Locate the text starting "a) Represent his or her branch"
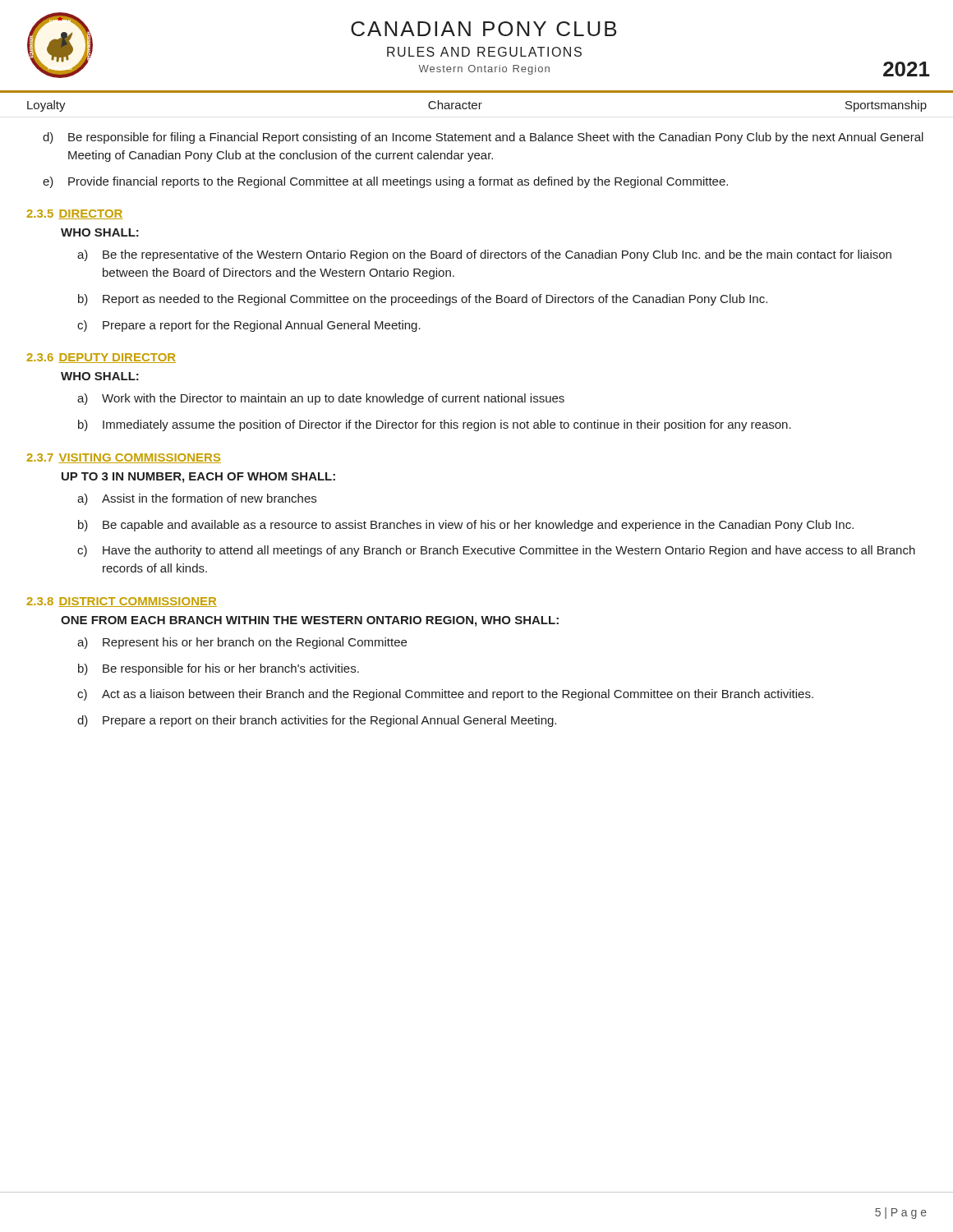Screen dimensions: 1232x953 tap(242, 642)
